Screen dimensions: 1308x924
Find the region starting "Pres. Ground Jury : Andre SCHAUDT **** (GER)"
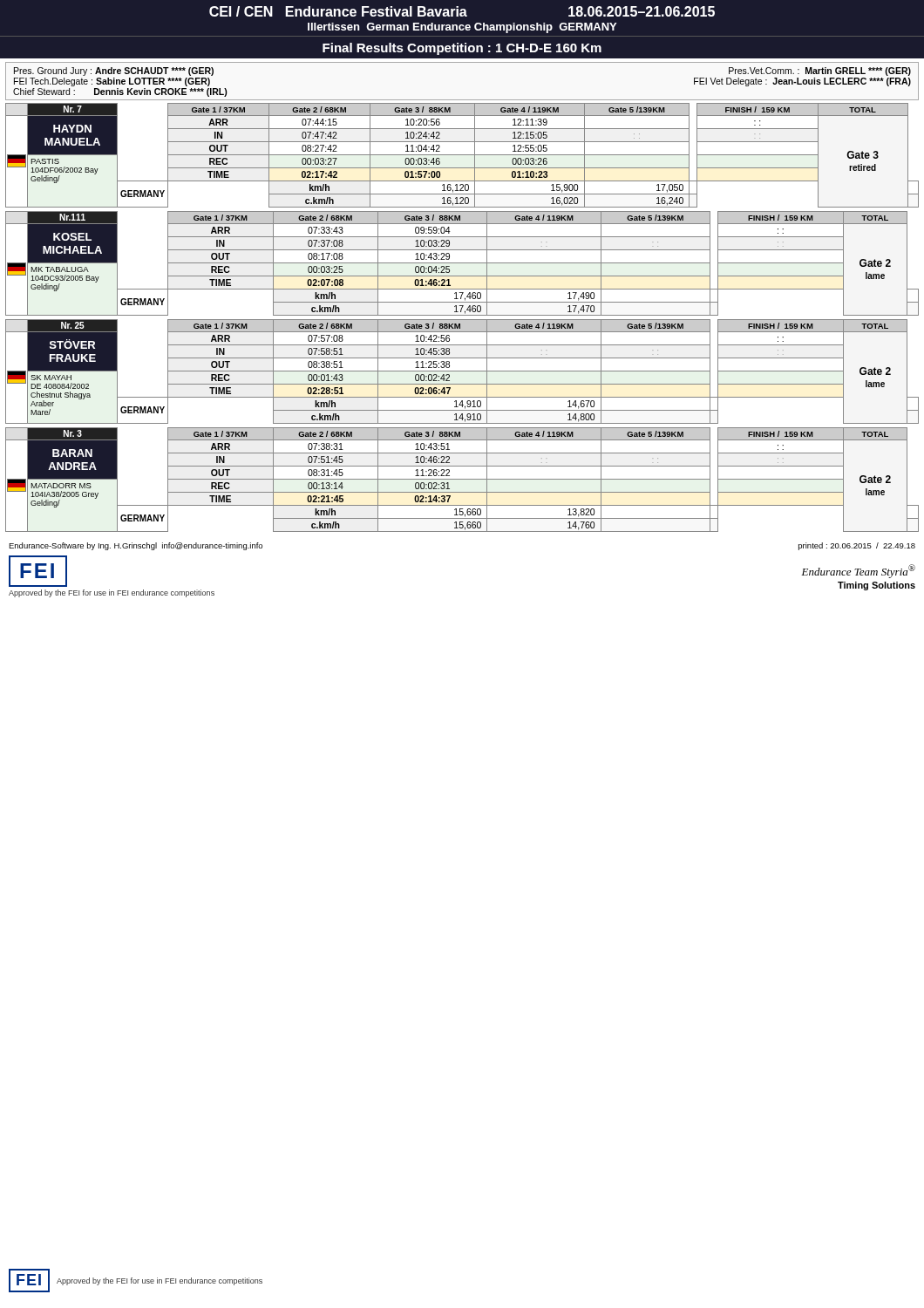point(115,71)
